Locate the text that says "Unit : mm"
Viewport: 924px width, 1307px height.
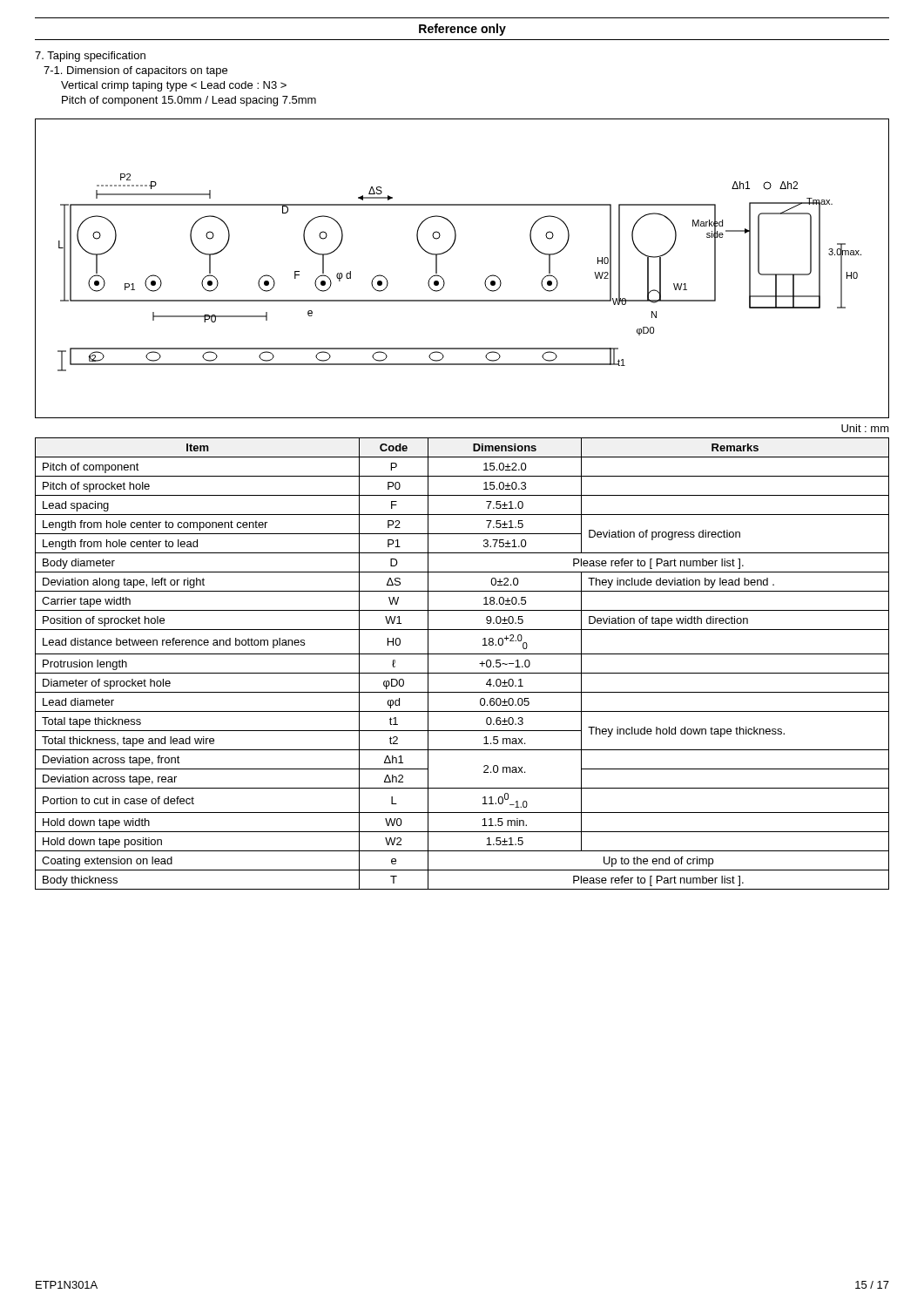[x=865, y=428]
